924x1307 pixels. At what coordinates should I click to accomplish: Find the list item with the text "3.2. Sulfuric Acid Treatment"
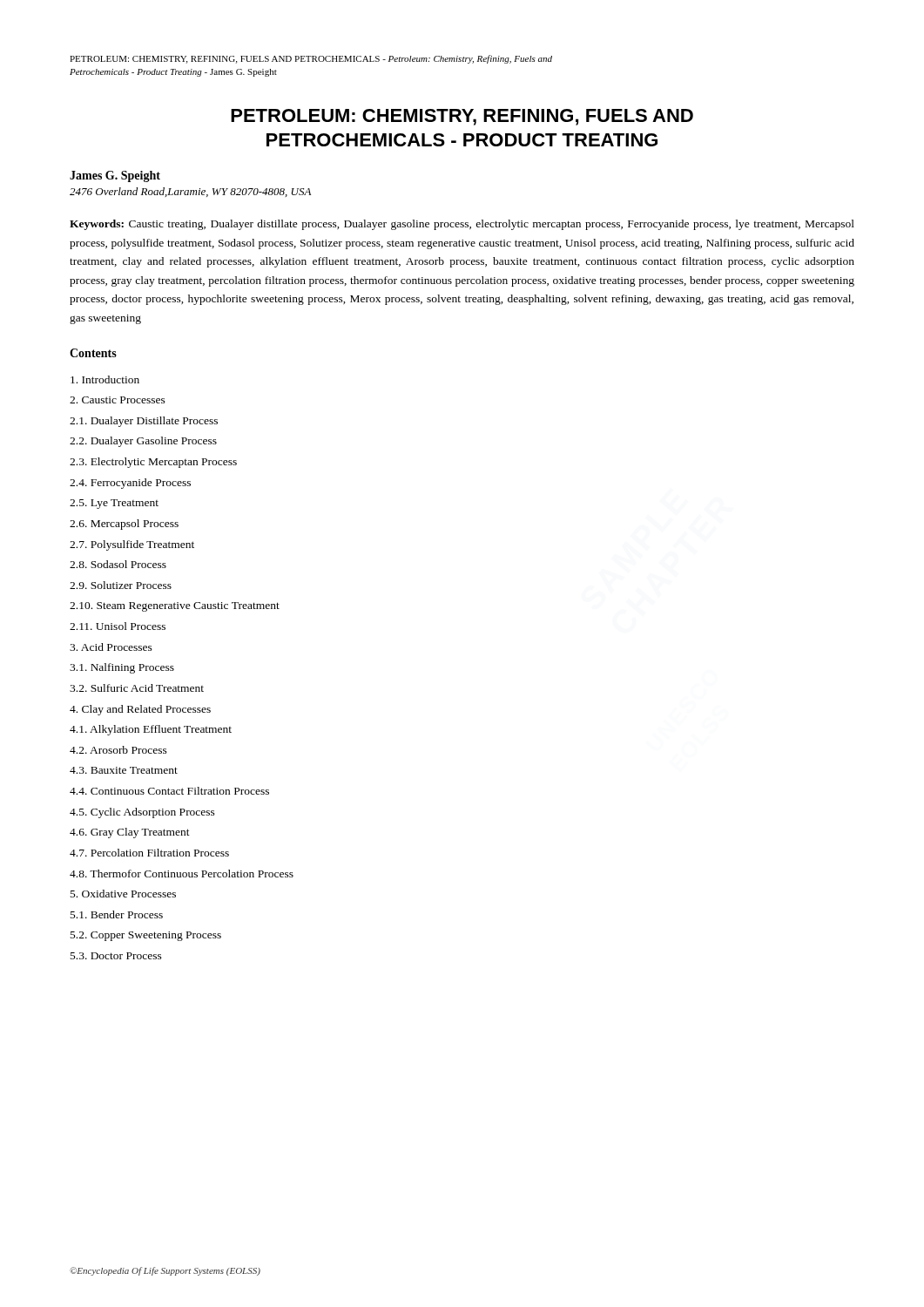click(137, 688)
